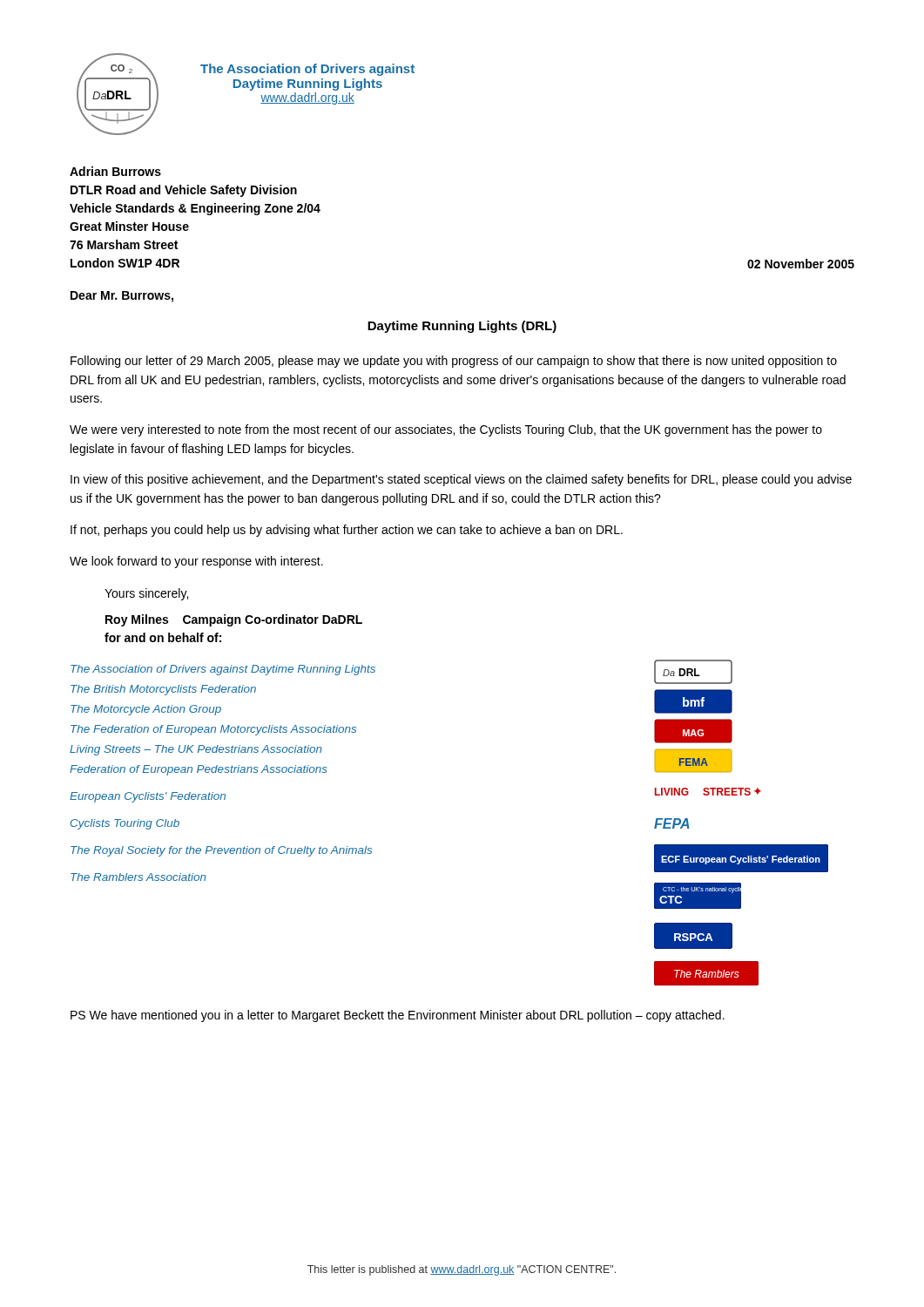
Task: Locate the text "Federation of European Pedestrians Associations"
Action: click(x=199, y=769)
